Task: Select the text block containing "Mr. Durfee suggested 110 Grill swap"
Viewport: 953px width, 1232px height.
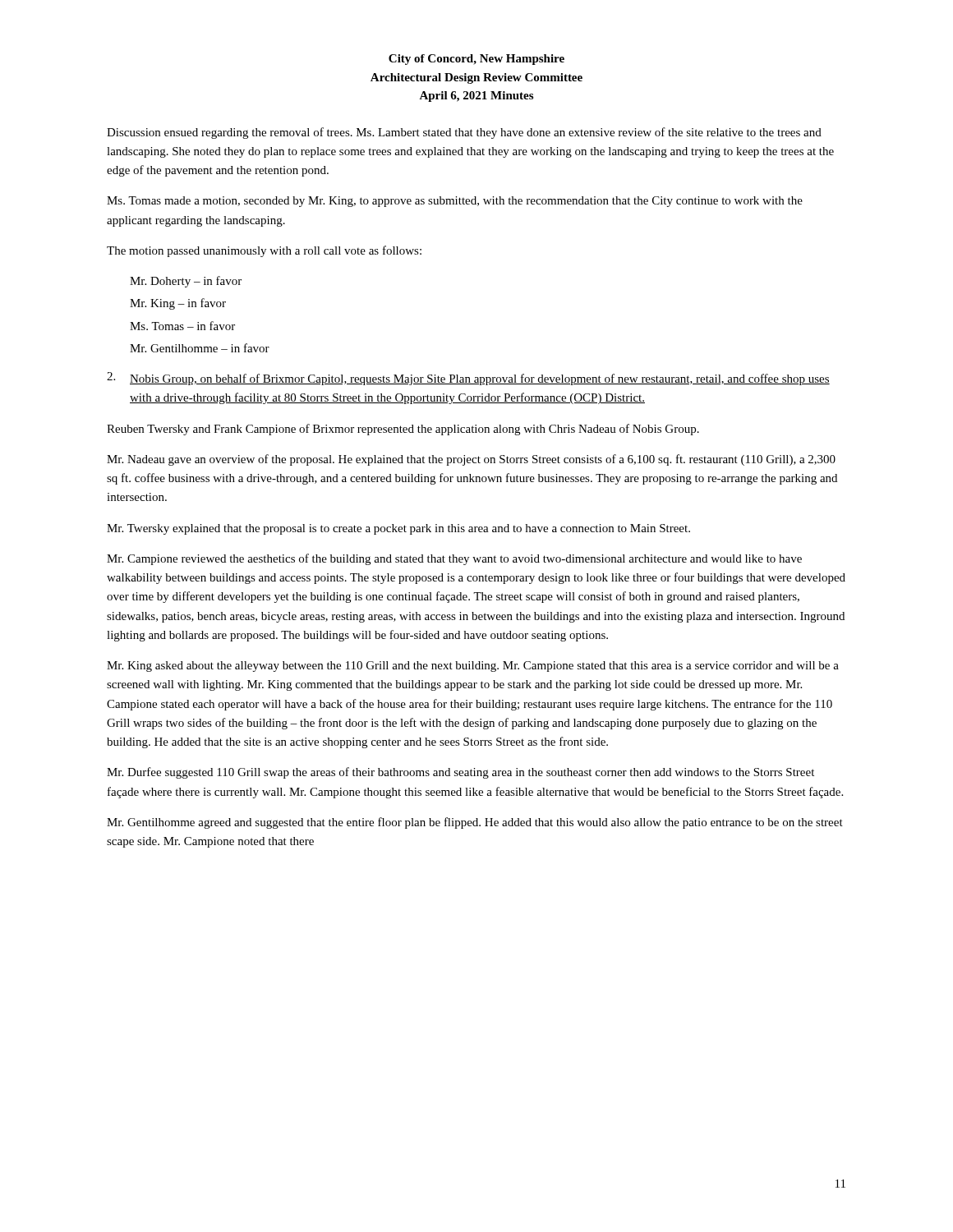Action: [475, 782]
